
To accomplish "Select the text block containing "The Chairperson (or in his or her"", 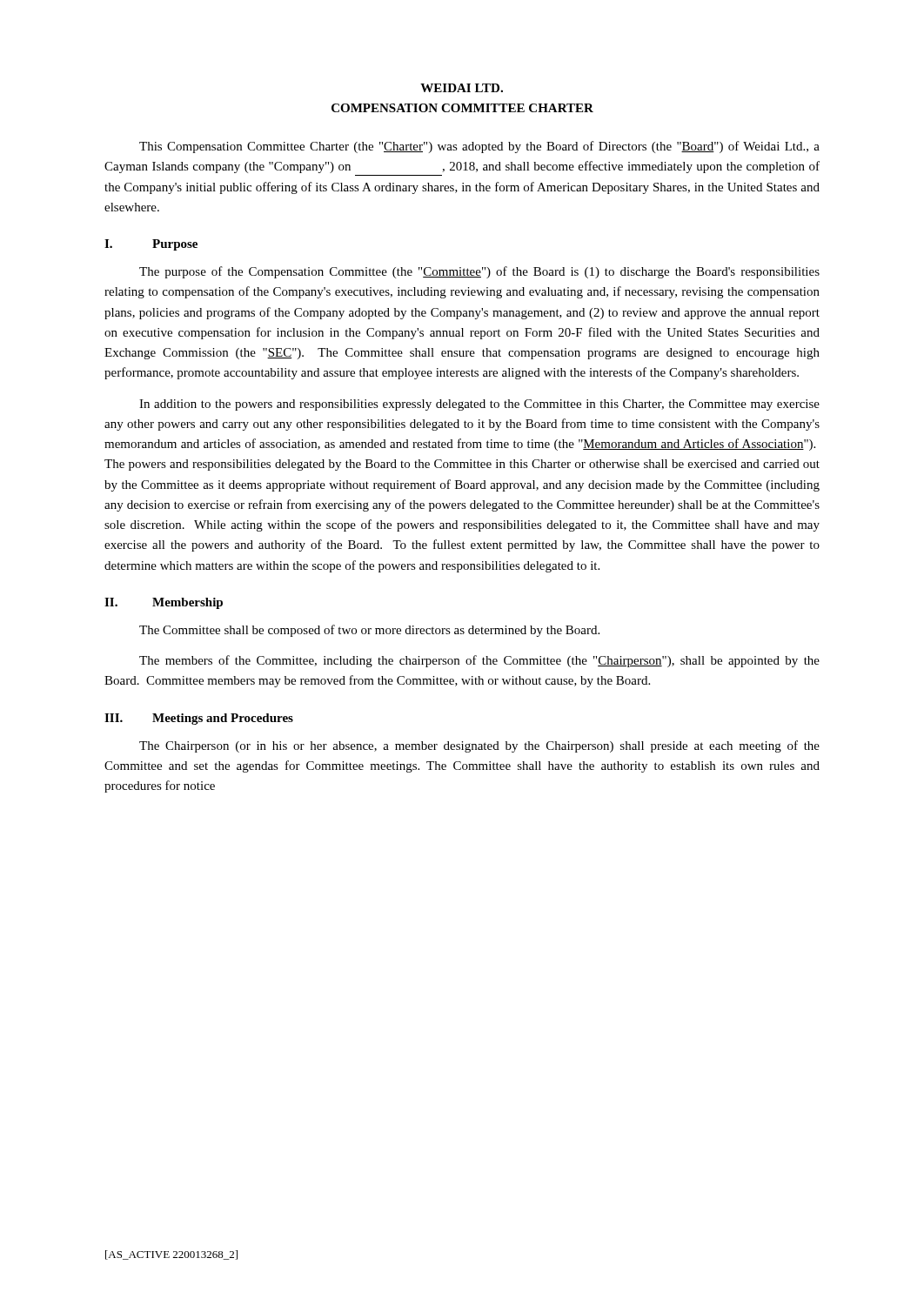I will click(462, 765).
